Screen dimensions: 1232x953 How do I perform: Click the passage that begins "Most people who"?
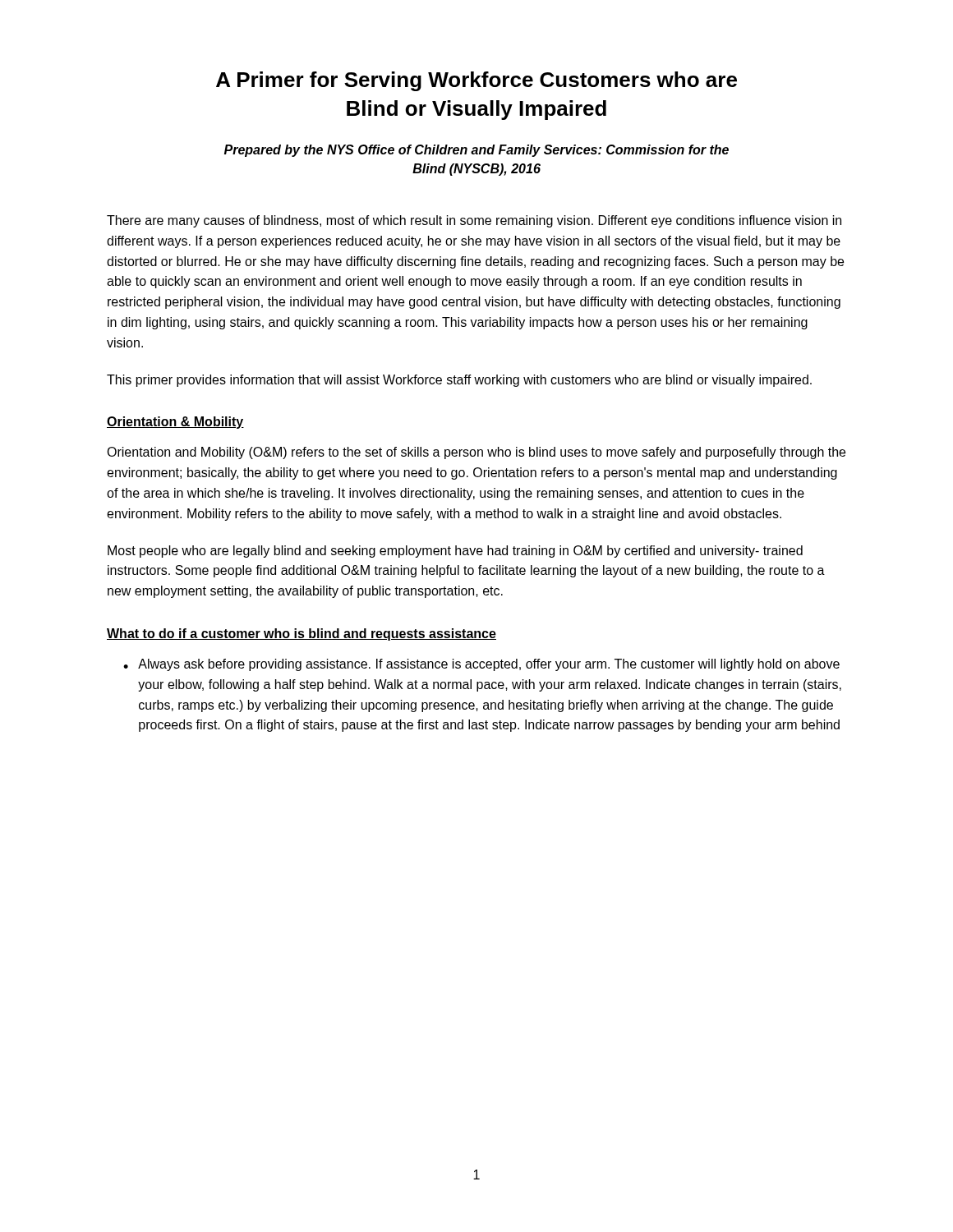tap(466, 571)
